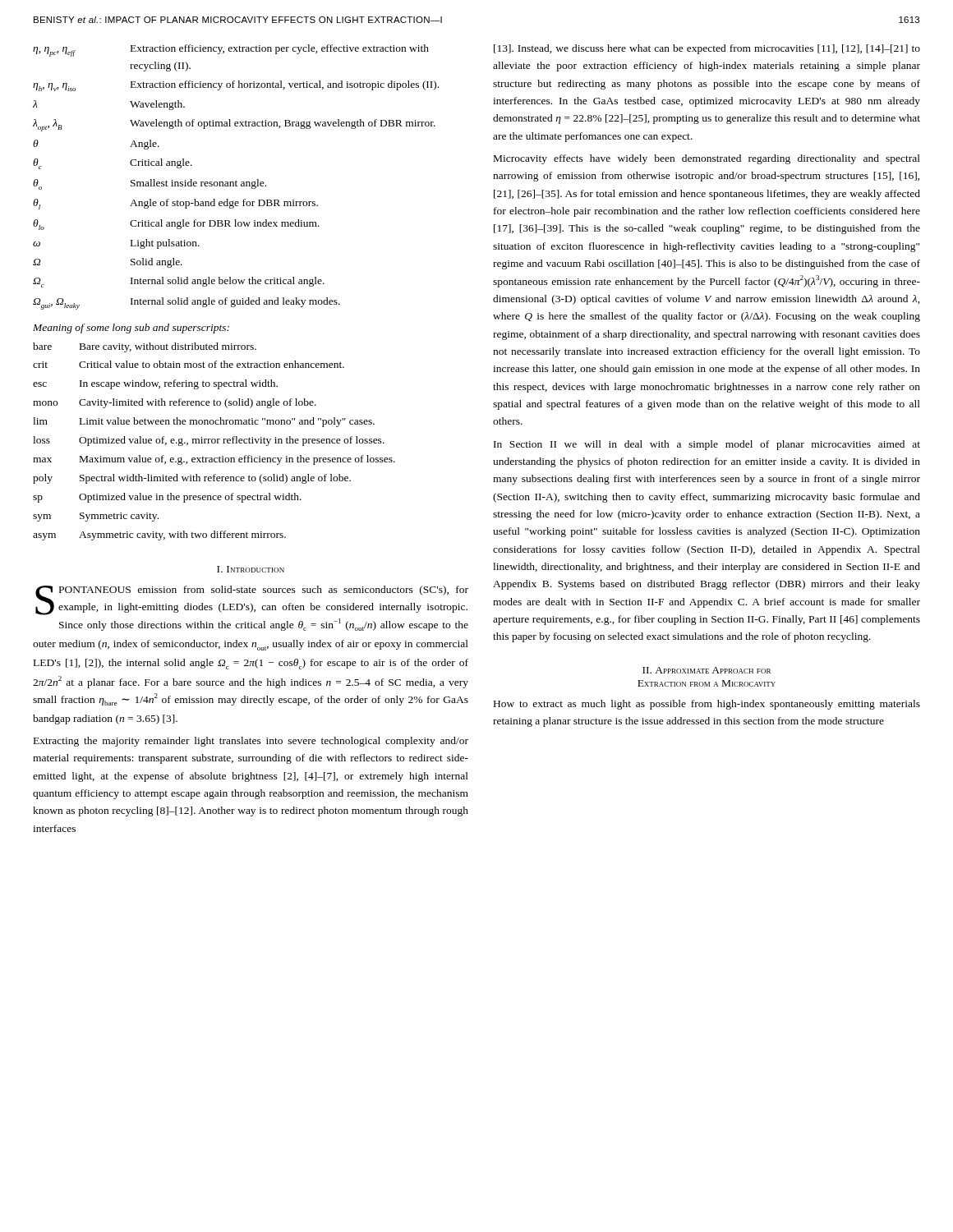Find the table that mentions "Wavelength of optimal"
Image resolution: width=953 pixels, height=1232 pixels.
[x=251, y=176]
